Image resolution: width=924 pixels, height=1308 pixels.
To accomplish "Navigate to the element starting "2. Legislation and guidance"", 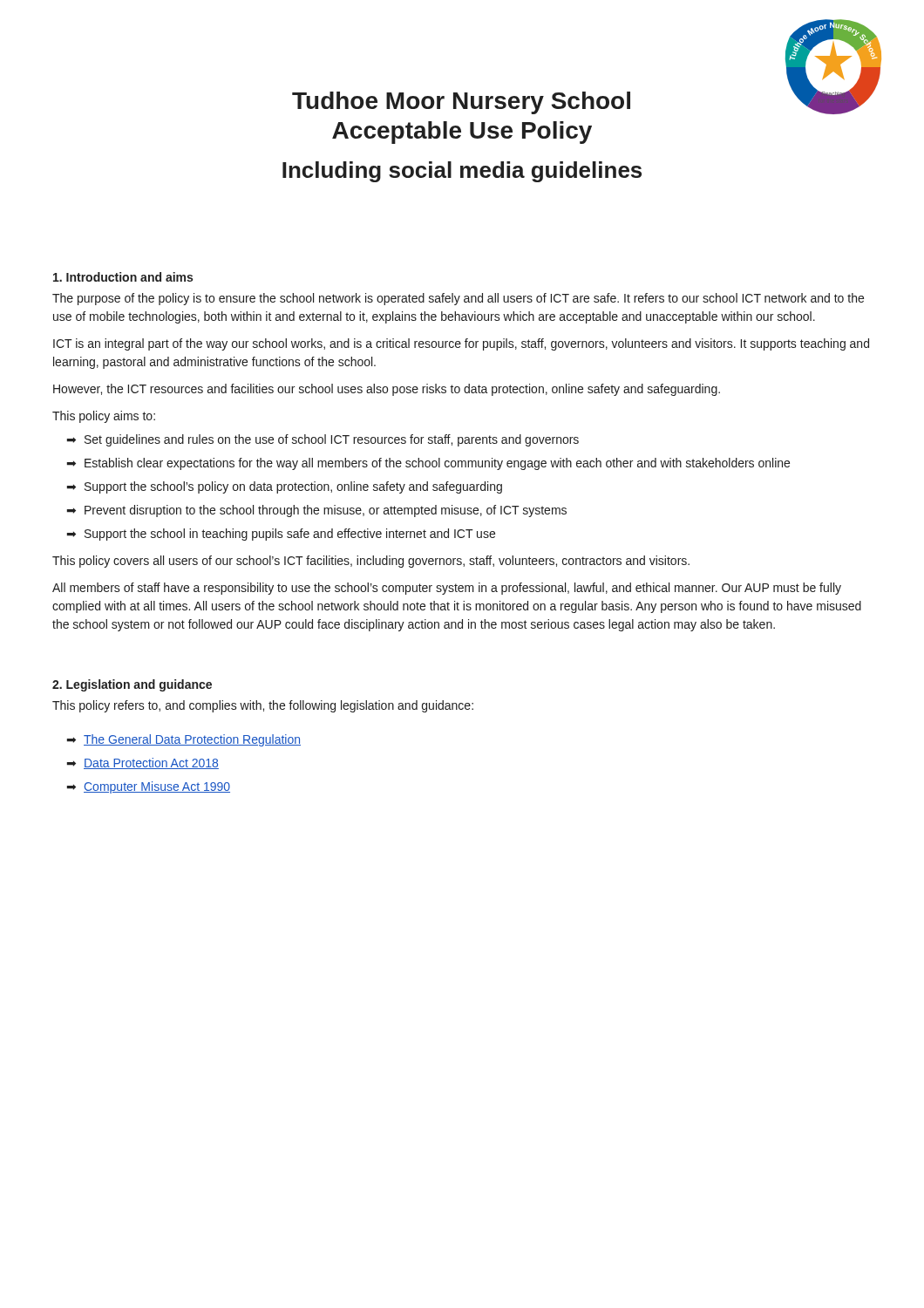I will pos(132,685).
